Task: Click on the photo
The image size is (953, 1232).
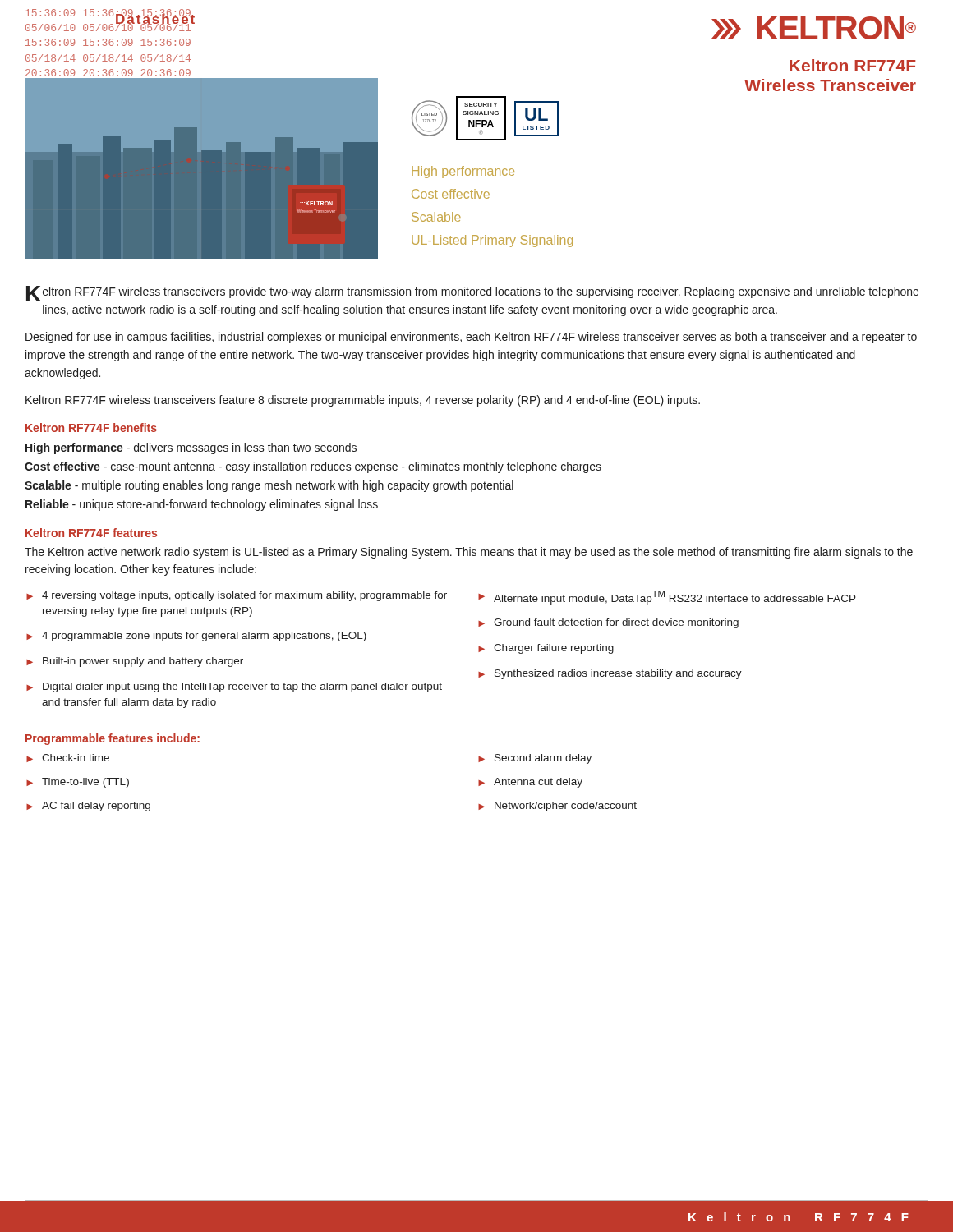Action: point(201,168)
